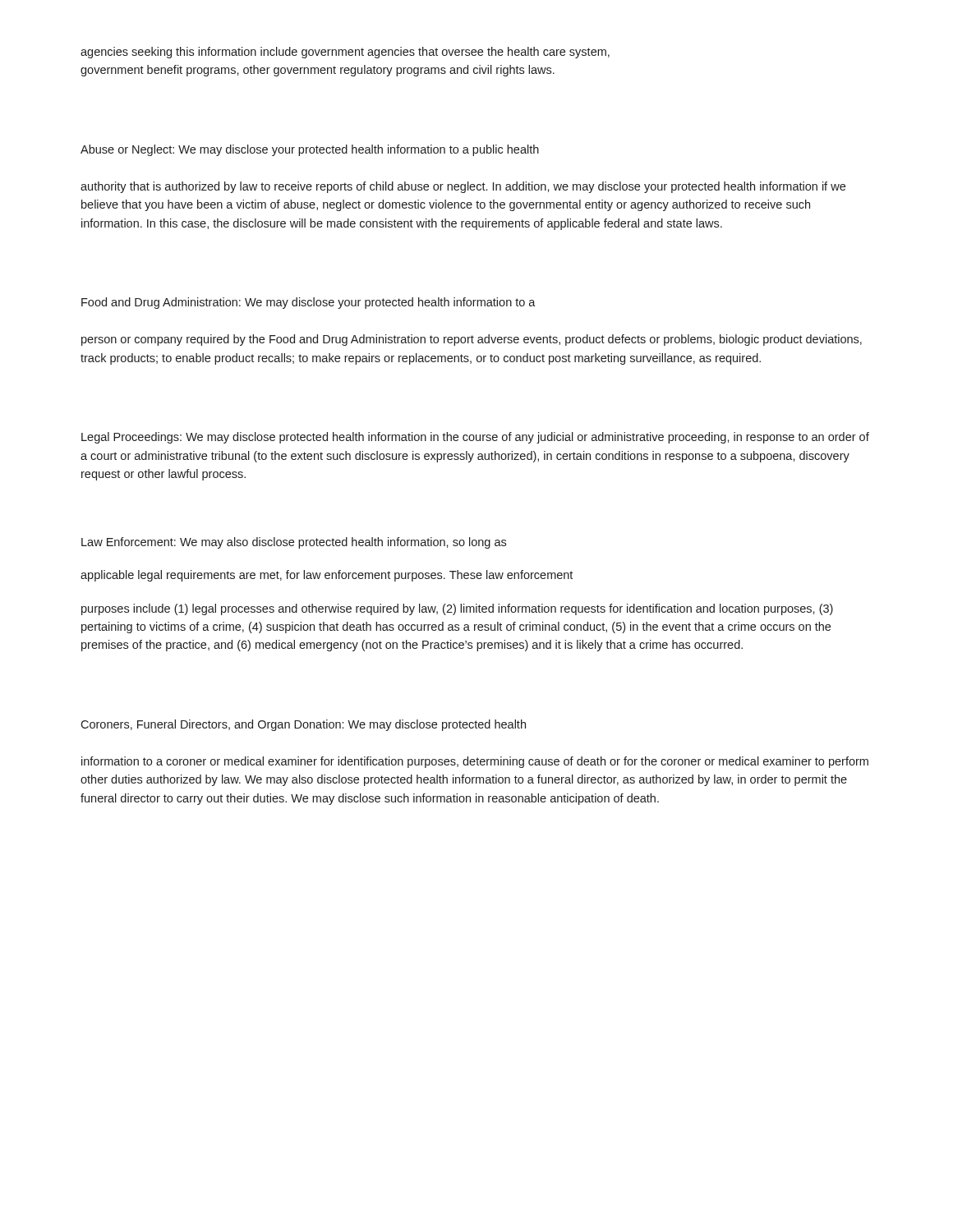Select the text block containing "purposes include (1) legal"
Screen dimensions: 1232x953
tap(457, 627)
